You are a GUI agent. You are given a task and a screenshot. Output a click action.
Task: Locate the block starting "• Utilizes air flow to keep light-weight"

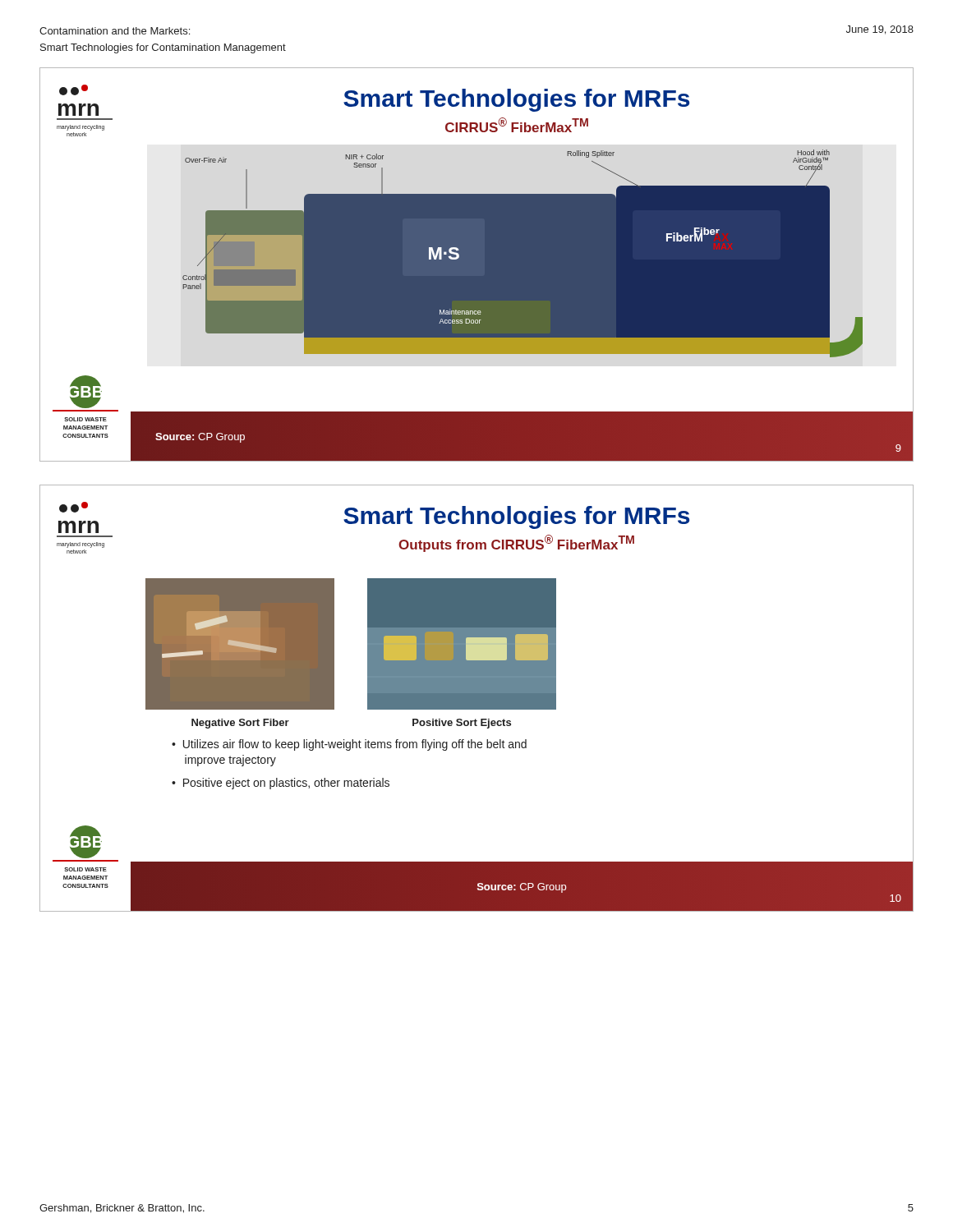[x=349, y=752]
